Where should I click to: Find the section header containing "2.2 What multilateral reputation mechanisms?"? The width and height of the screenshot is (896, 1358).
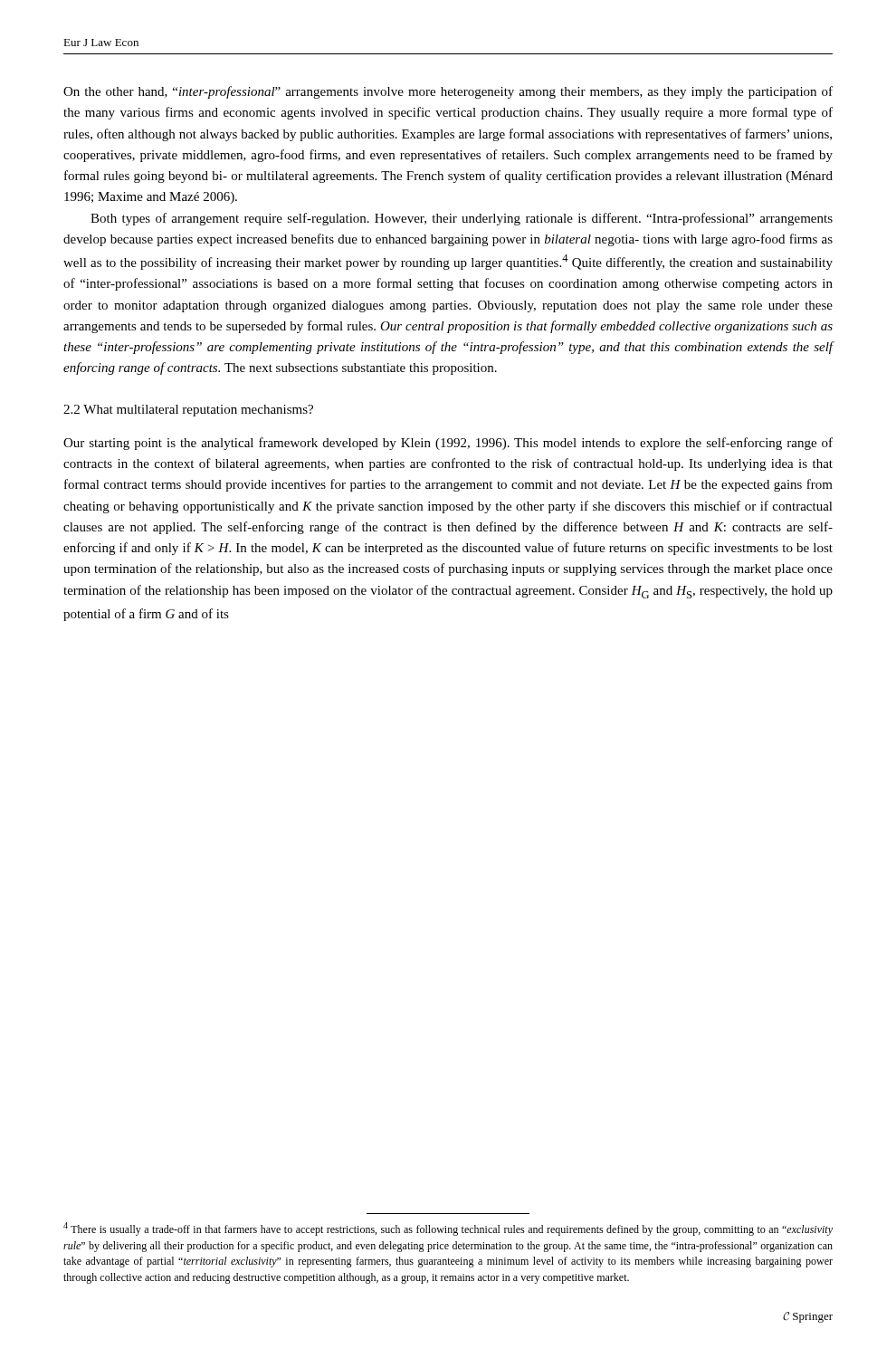(188, 411)
